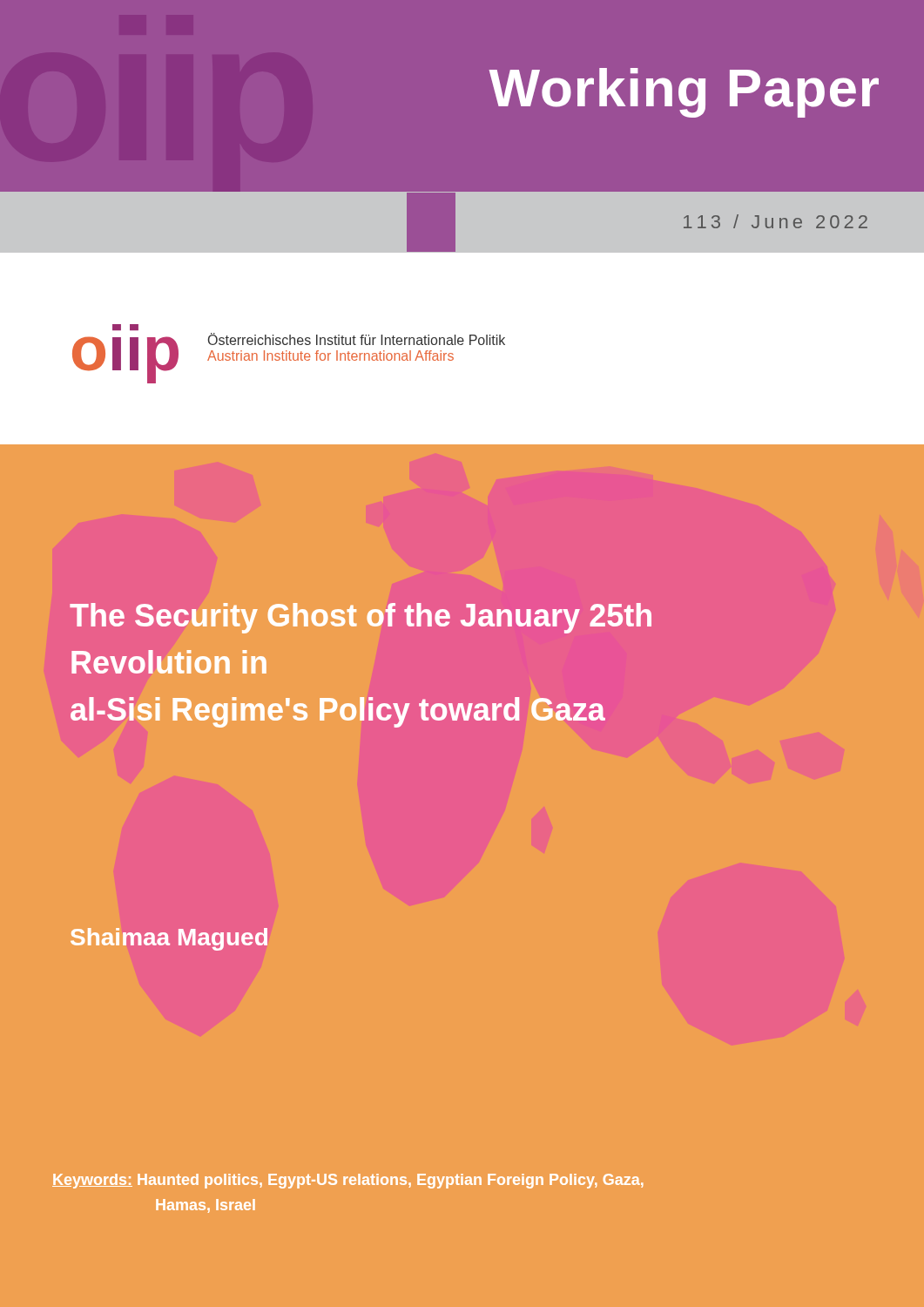924x1307 pixels.
Task: Select the text containing "Shaimaa Magued"
Action: tap(169, 937)
